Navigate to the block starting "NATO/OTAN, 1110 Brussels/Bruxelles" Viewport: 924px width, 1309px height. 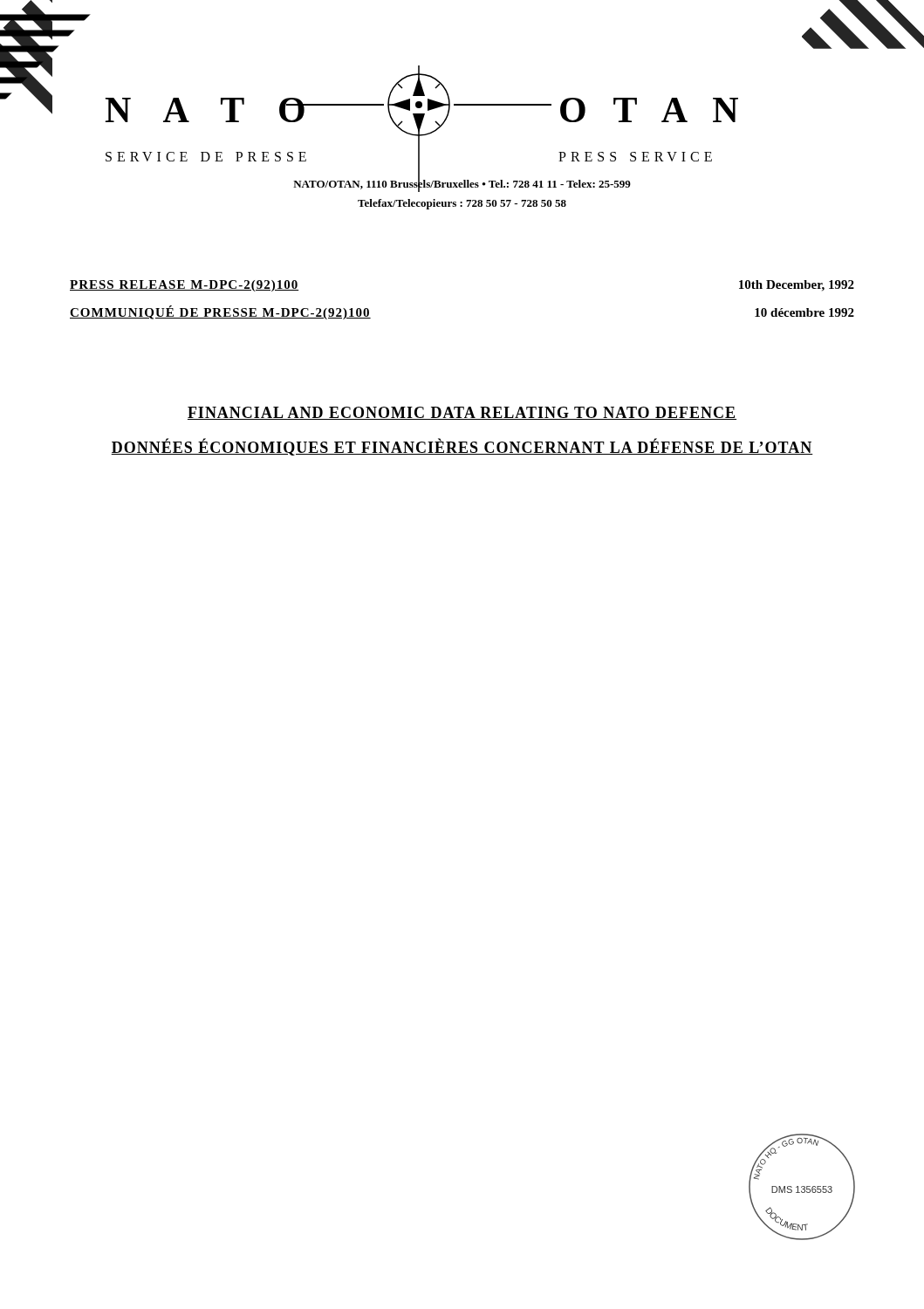462,193
